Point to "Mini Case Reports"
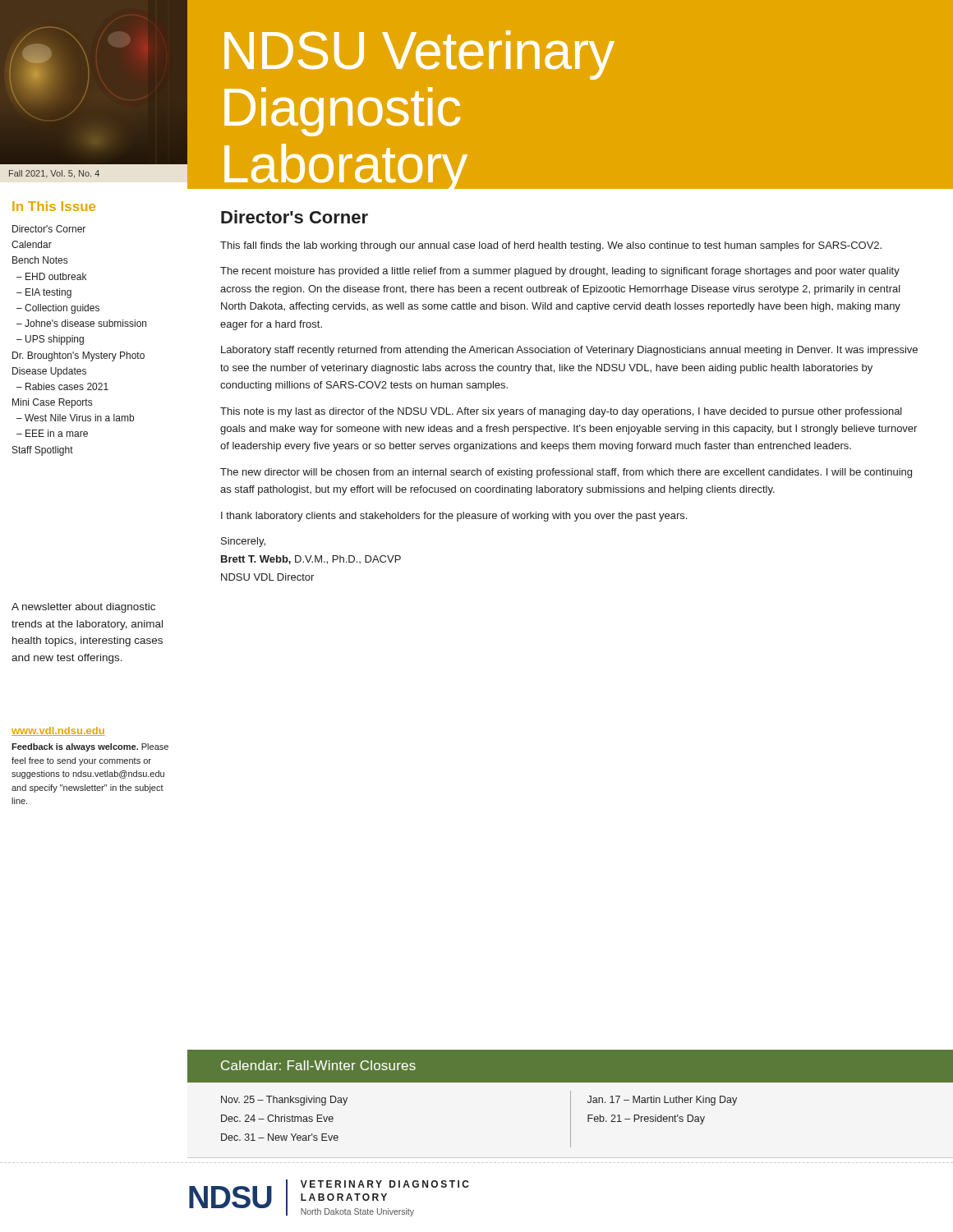 (52, 402)
